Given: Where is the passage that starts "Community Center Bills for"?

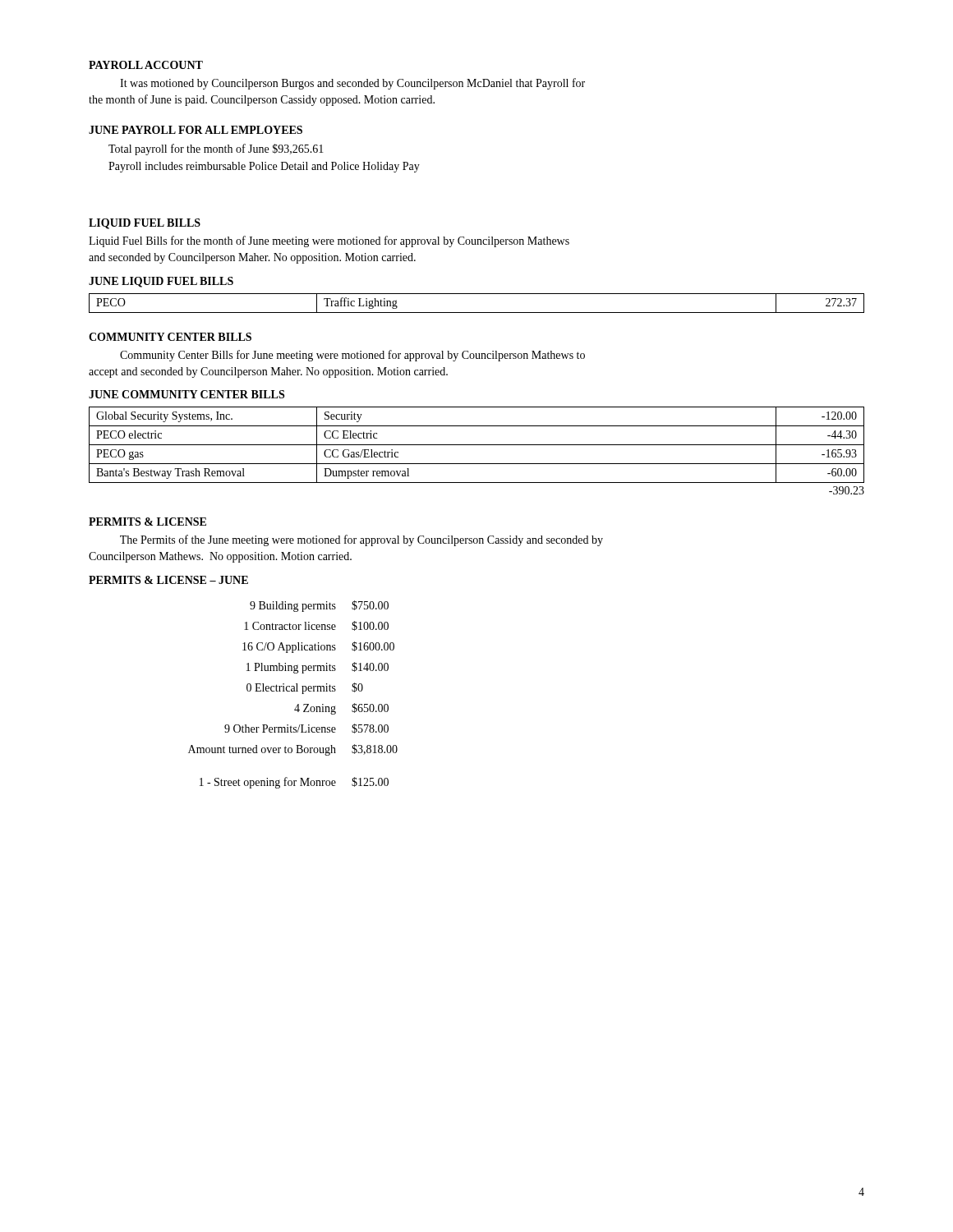Looking at the screenshot, I should [x=337, y=363].
